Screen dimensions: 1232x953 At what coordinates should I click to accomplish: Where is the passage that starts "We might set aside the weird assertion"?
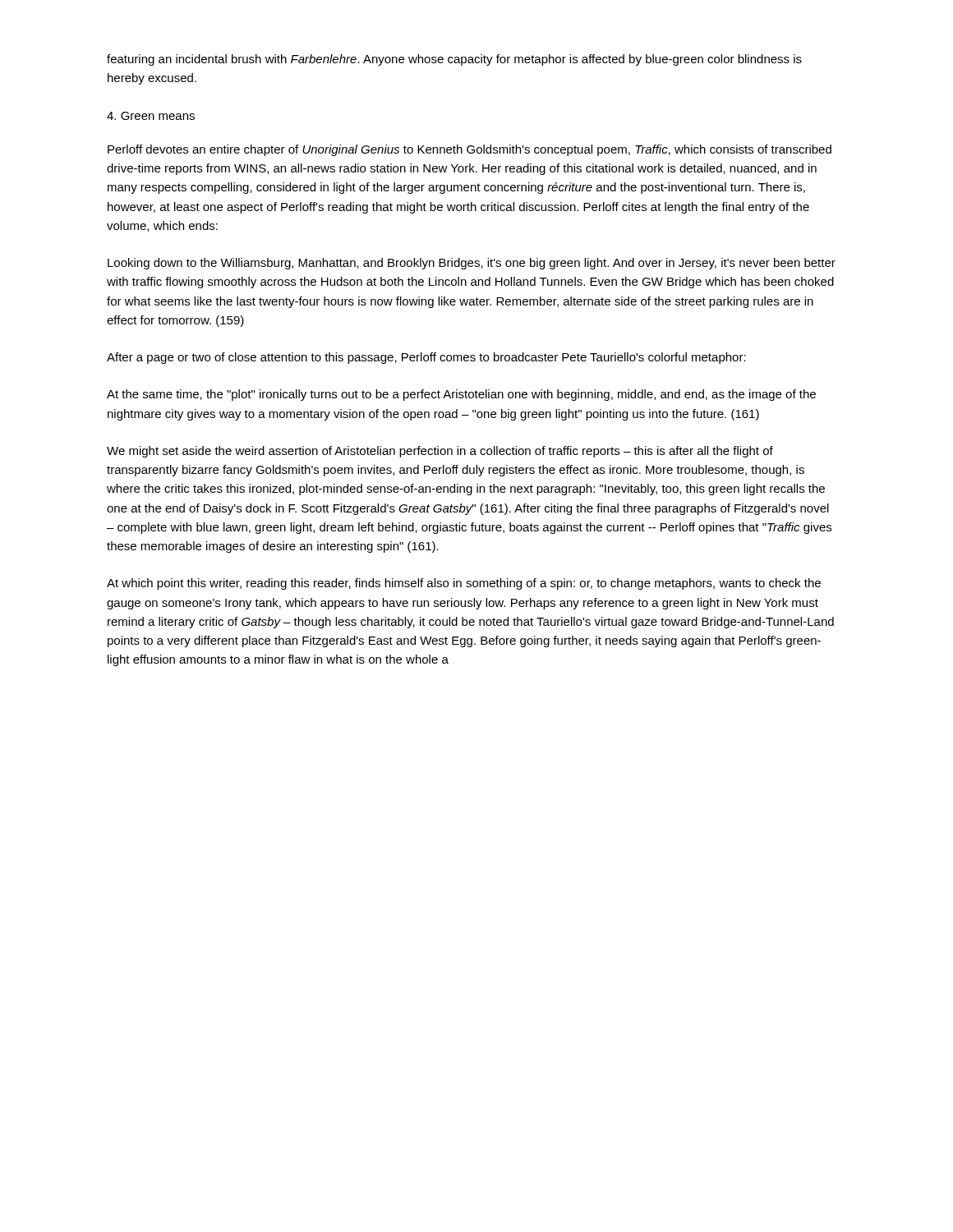(472, 498)
